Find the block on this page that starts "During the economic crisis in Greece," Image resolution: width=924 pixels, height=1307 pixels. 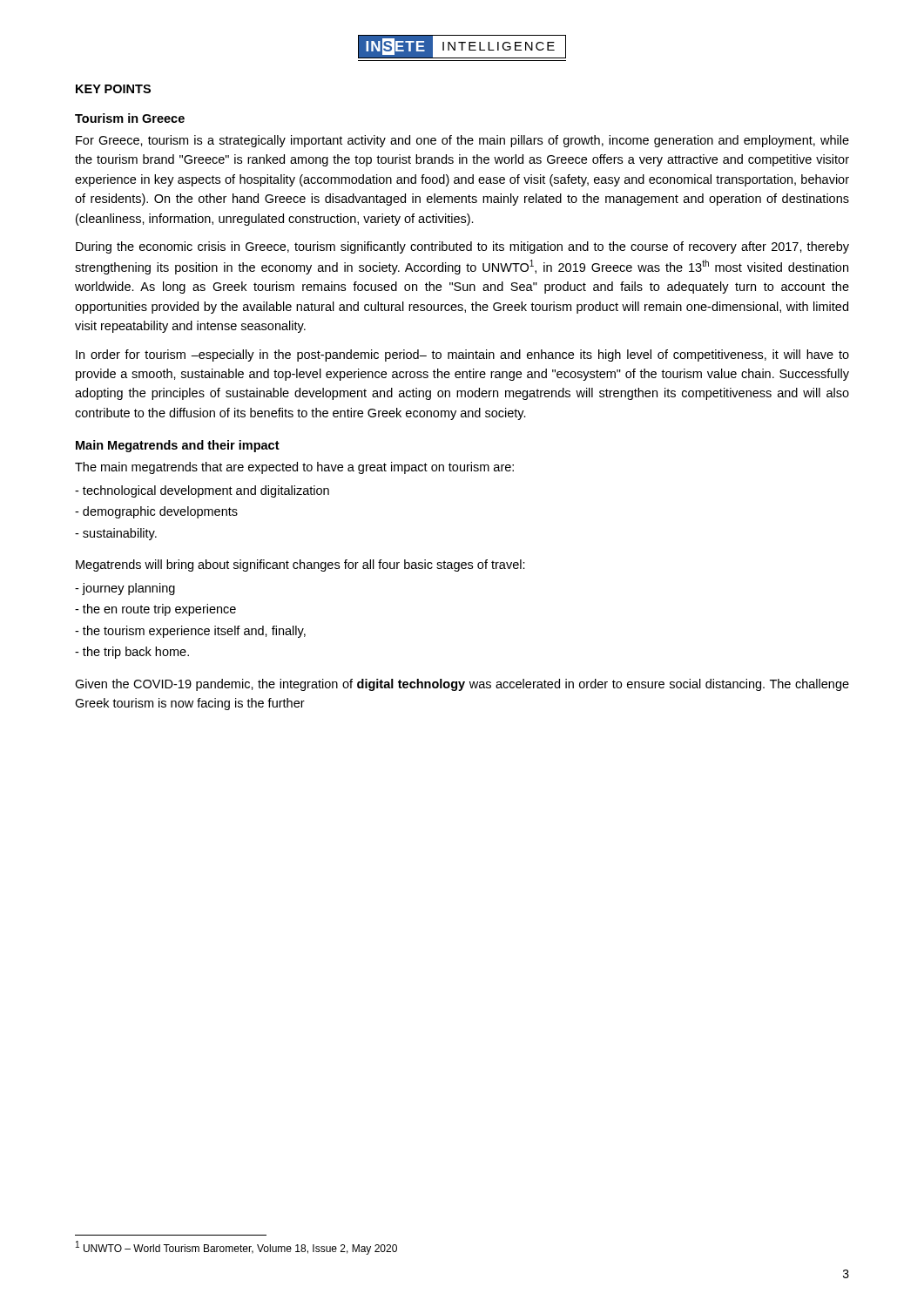tap(462, 286)
